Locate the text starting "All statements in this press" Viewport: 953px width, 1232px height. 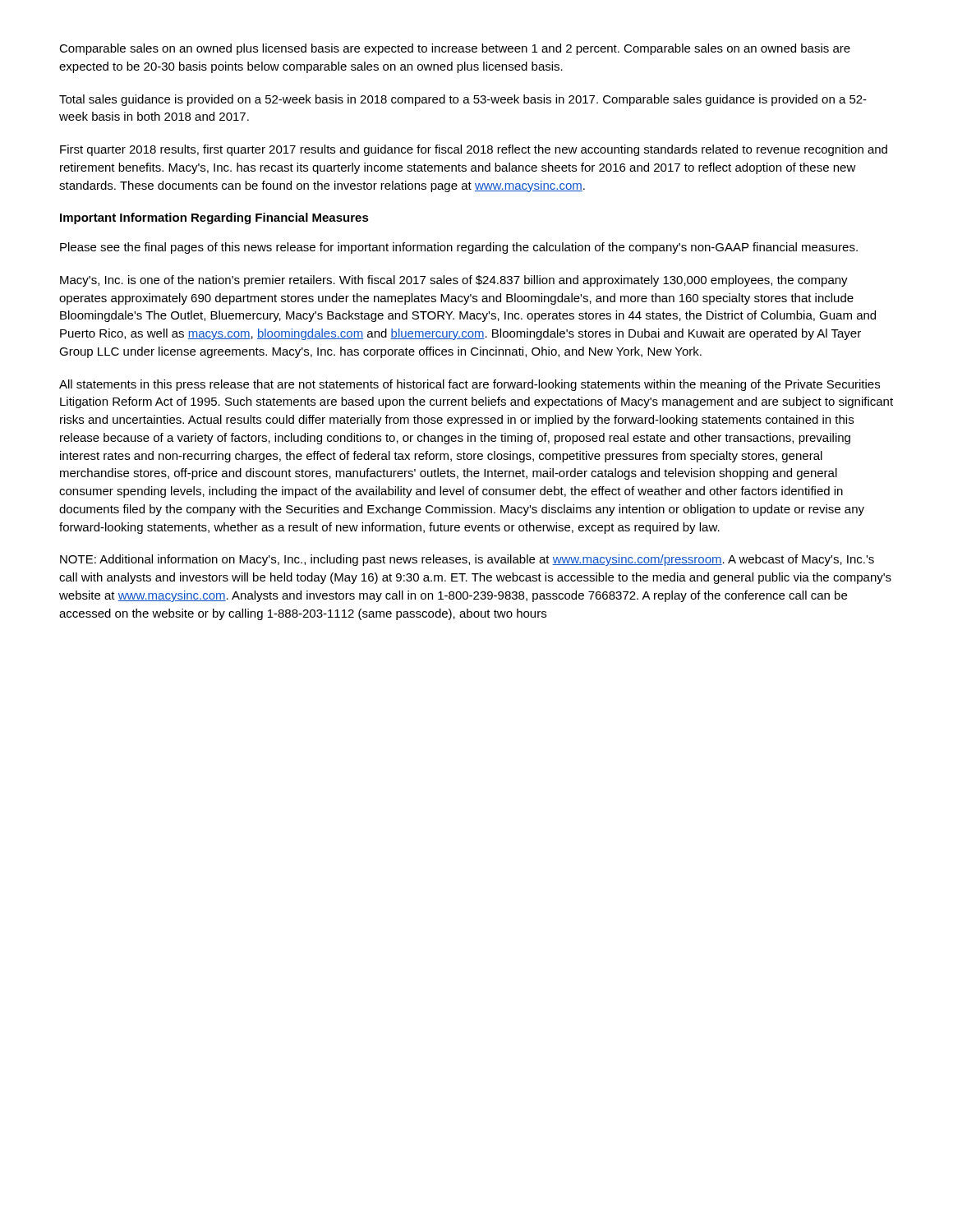(x=476, y=455)
